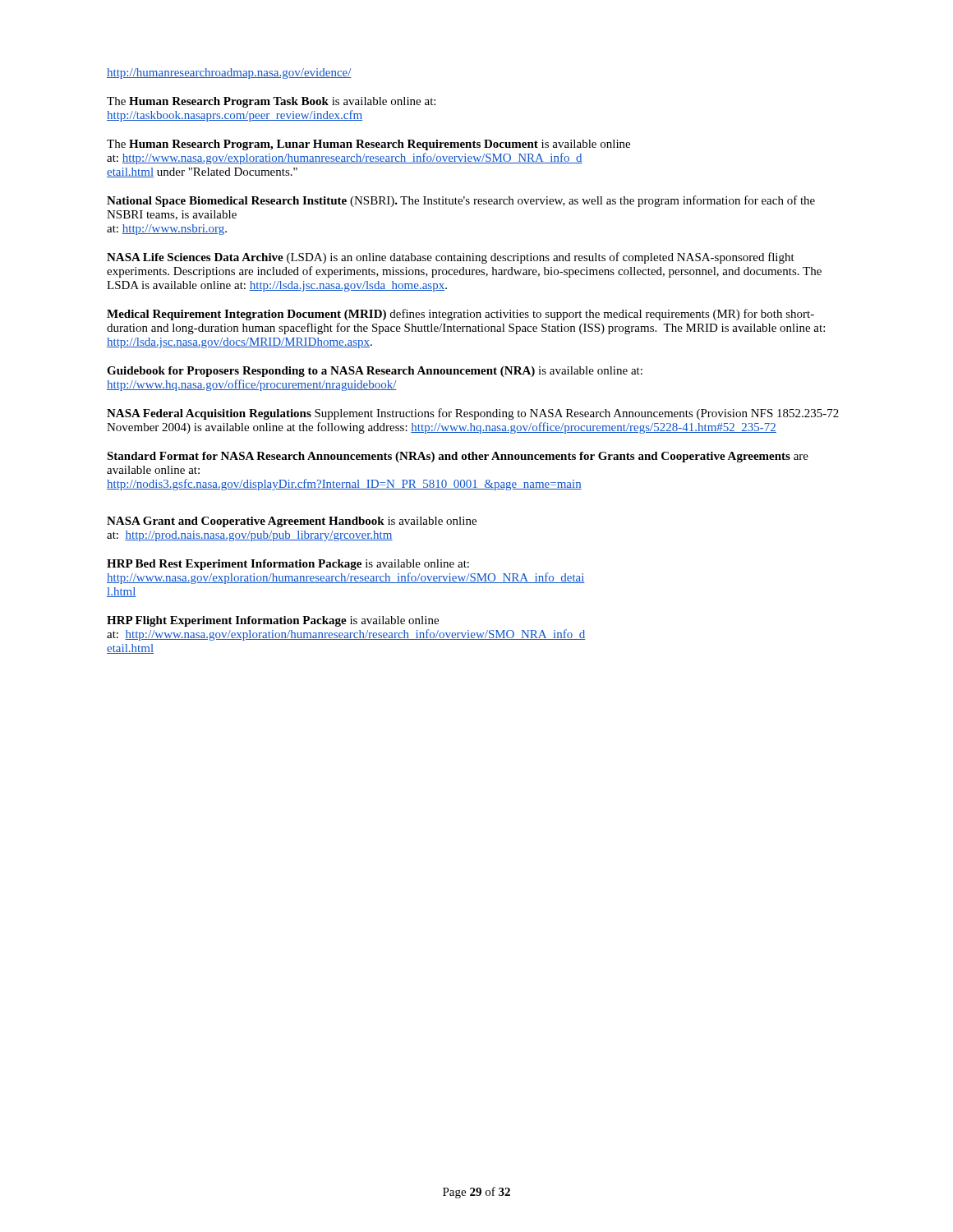Locate the text block containing "NASA Grant and Cooperative Agreement Handbook"

(292, 528)
